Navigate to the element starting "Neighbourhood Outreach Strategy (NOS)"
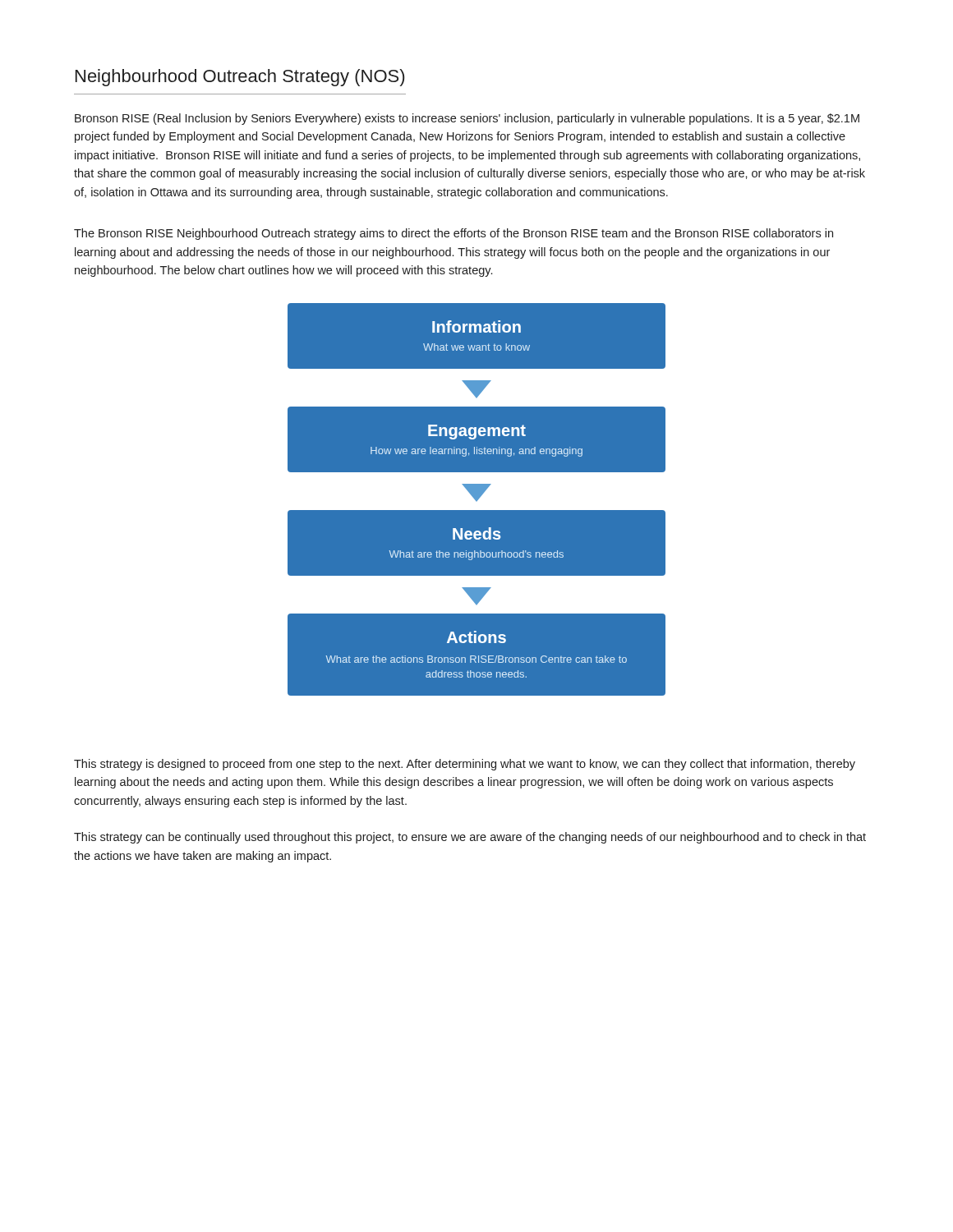 click(x=240, y=76)
